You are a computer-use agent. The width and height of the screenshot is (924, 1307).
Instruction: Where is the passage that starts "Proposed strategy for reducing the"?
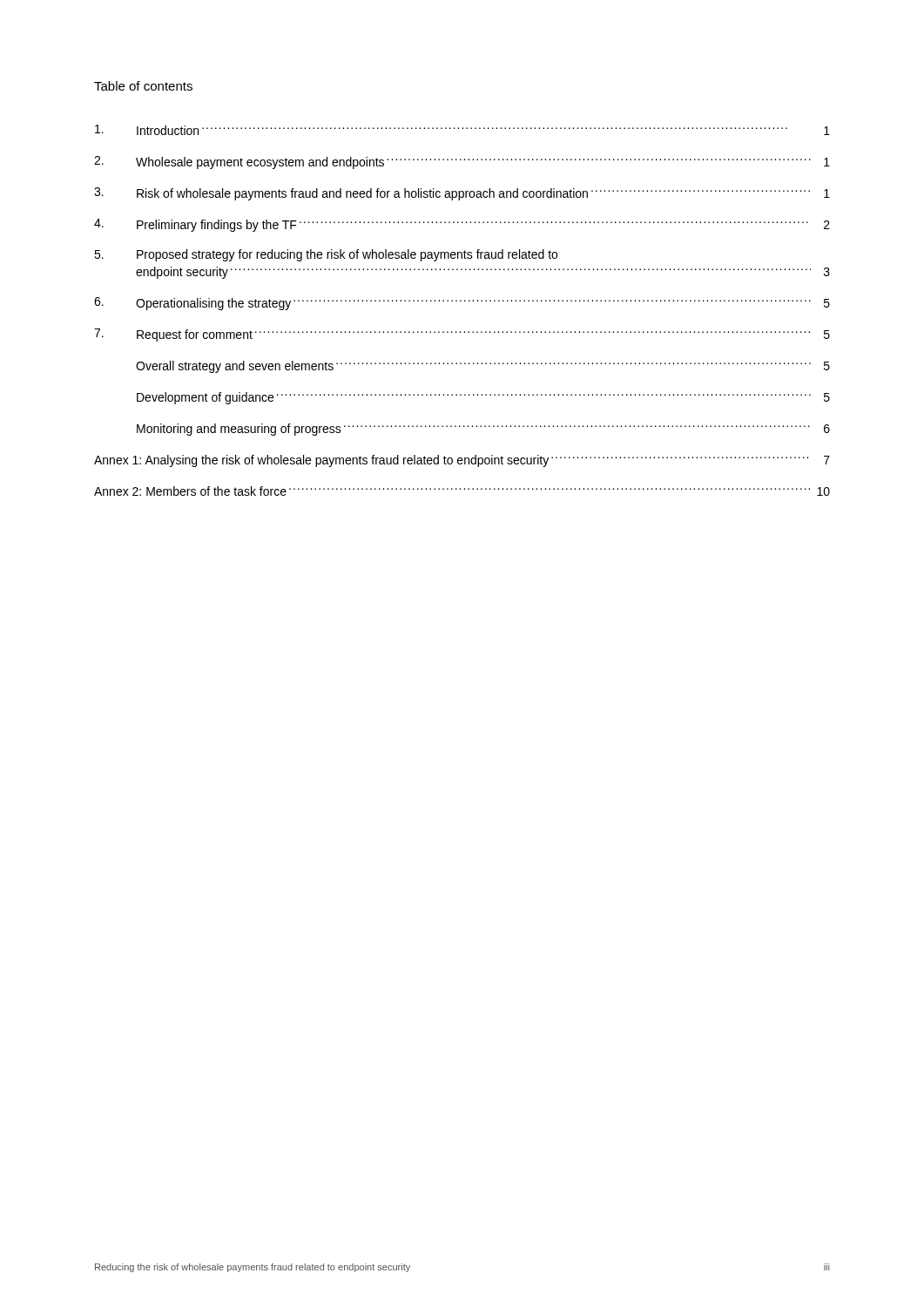[x=483, y=263]
